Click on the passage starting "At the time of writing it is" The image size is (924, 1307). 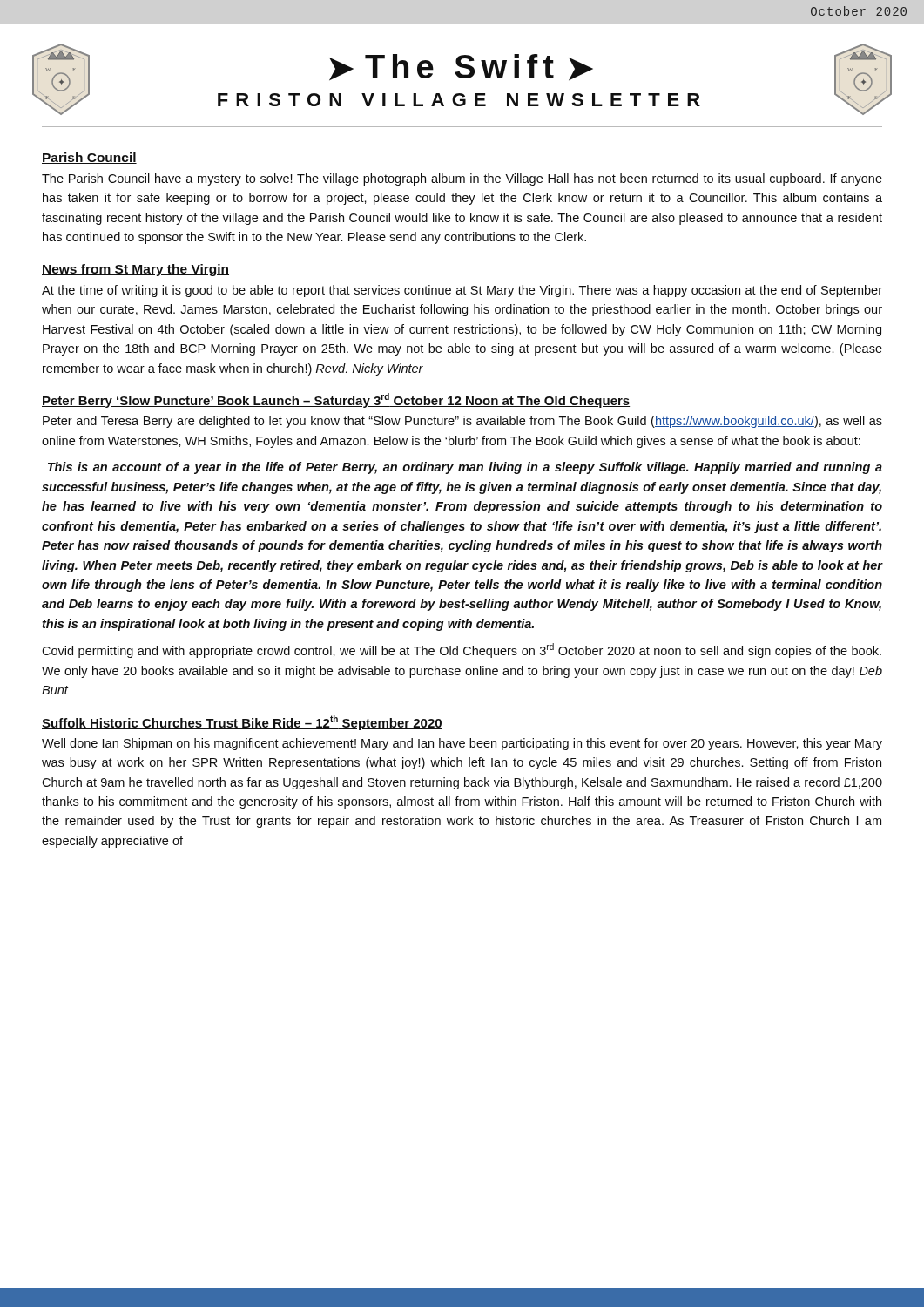pyautogui.click(x=462, y=329)
